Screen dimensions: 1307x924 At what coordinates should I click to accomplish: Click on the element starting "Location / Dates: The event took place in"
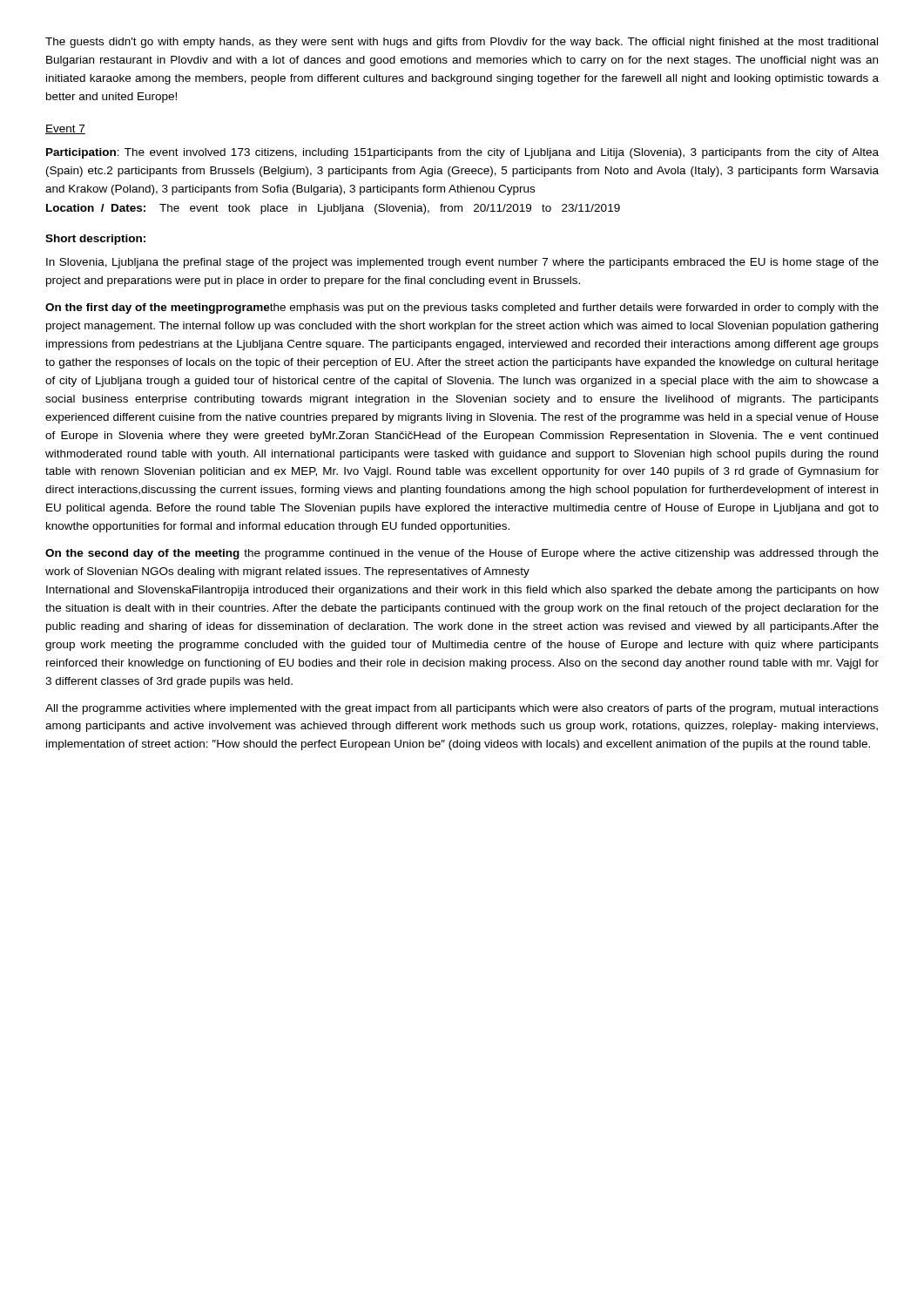click(x=333, y=208)
